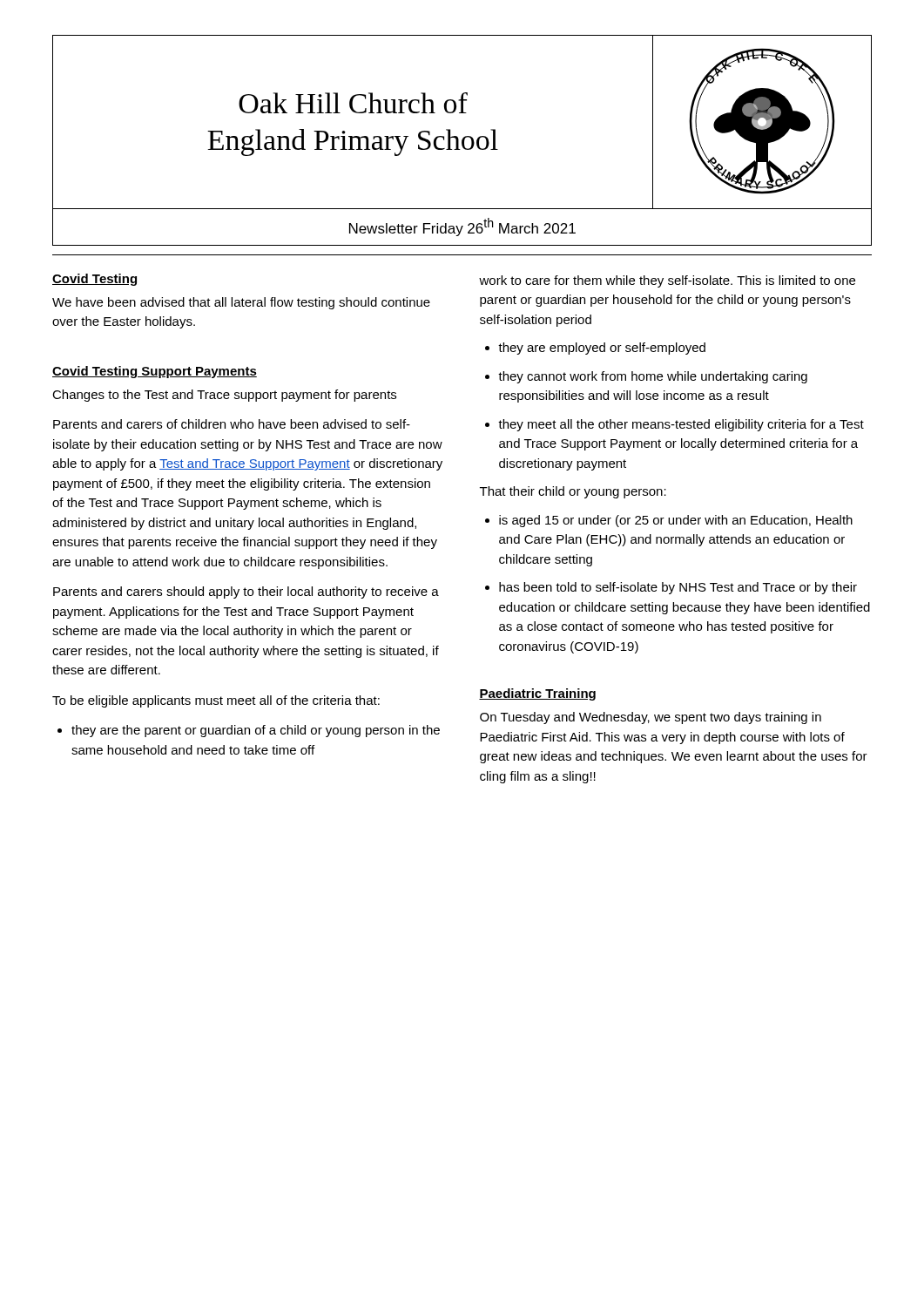
Task: Locate the block of text that opens with "they are the parent or guardian"
Action: click(x=256, y=740)
